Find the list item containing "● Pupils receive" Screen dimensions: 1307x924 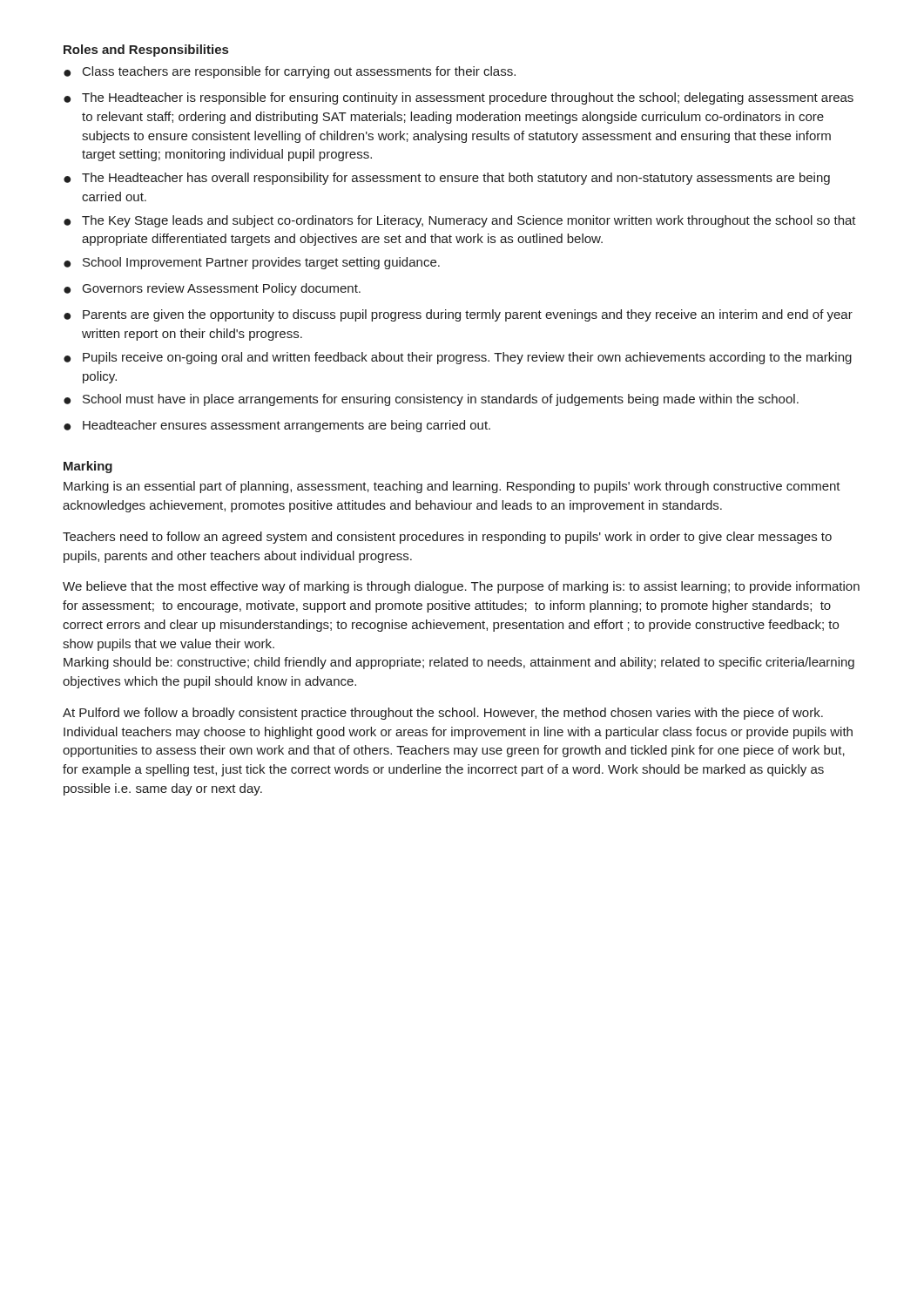[x=462, y=366]
